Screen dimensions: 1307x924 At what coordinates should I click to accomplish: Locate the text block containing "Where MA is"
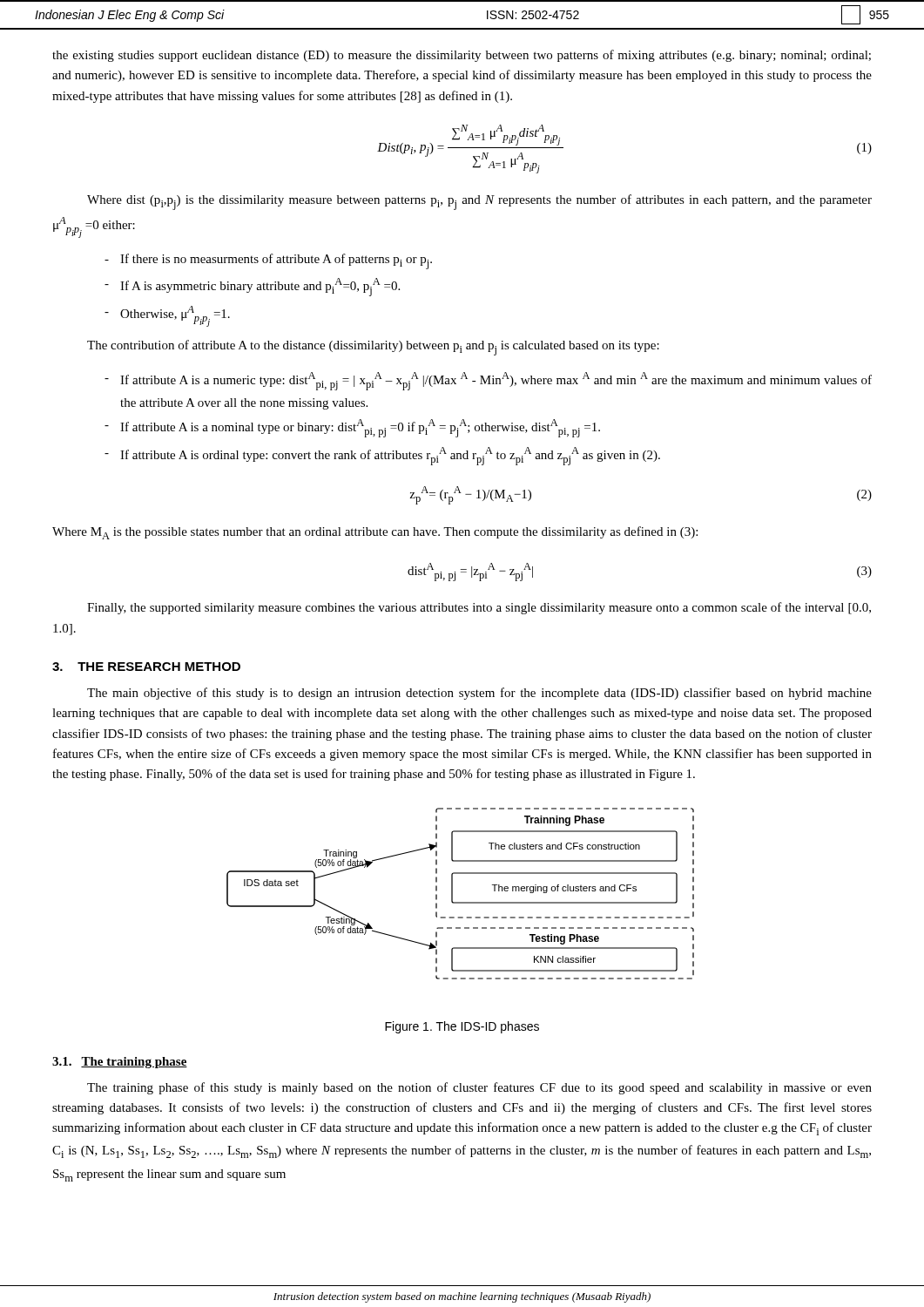pyautogui.click(x=376, y=533)
